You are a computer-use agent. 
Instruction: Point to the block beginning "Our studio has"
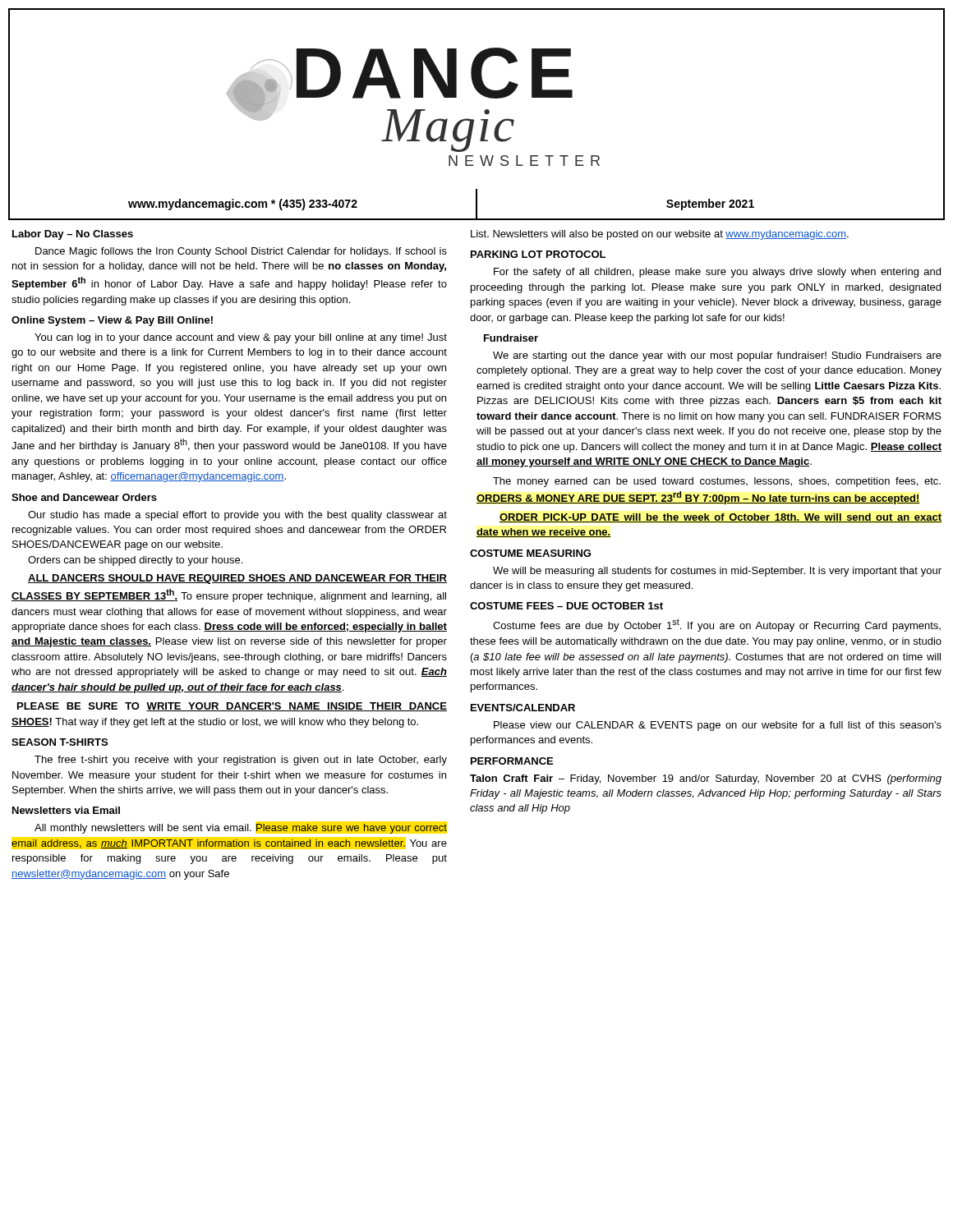(x=229, y=538)
